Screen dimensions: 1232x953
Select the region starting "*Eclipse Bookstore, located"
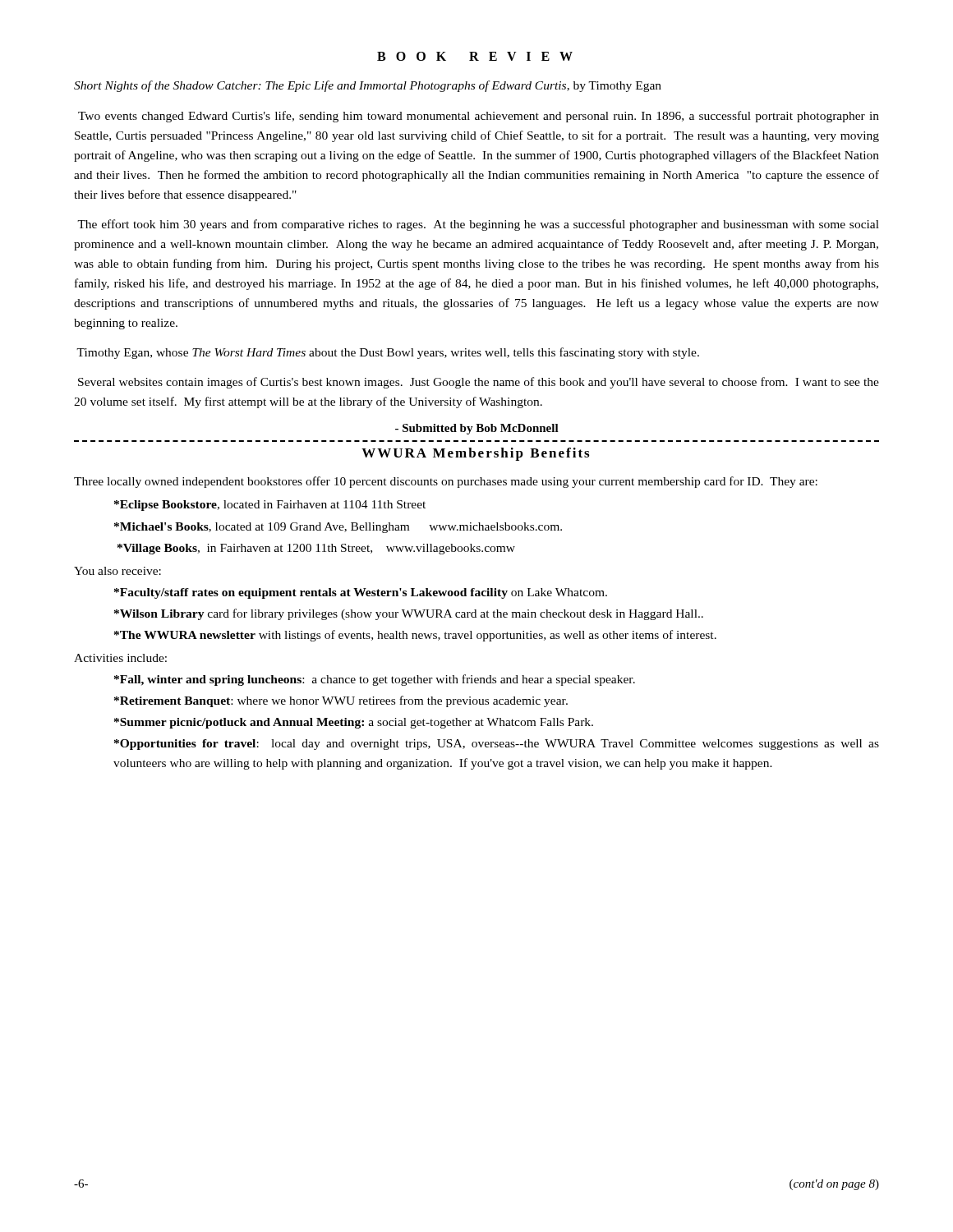[270, 504]
